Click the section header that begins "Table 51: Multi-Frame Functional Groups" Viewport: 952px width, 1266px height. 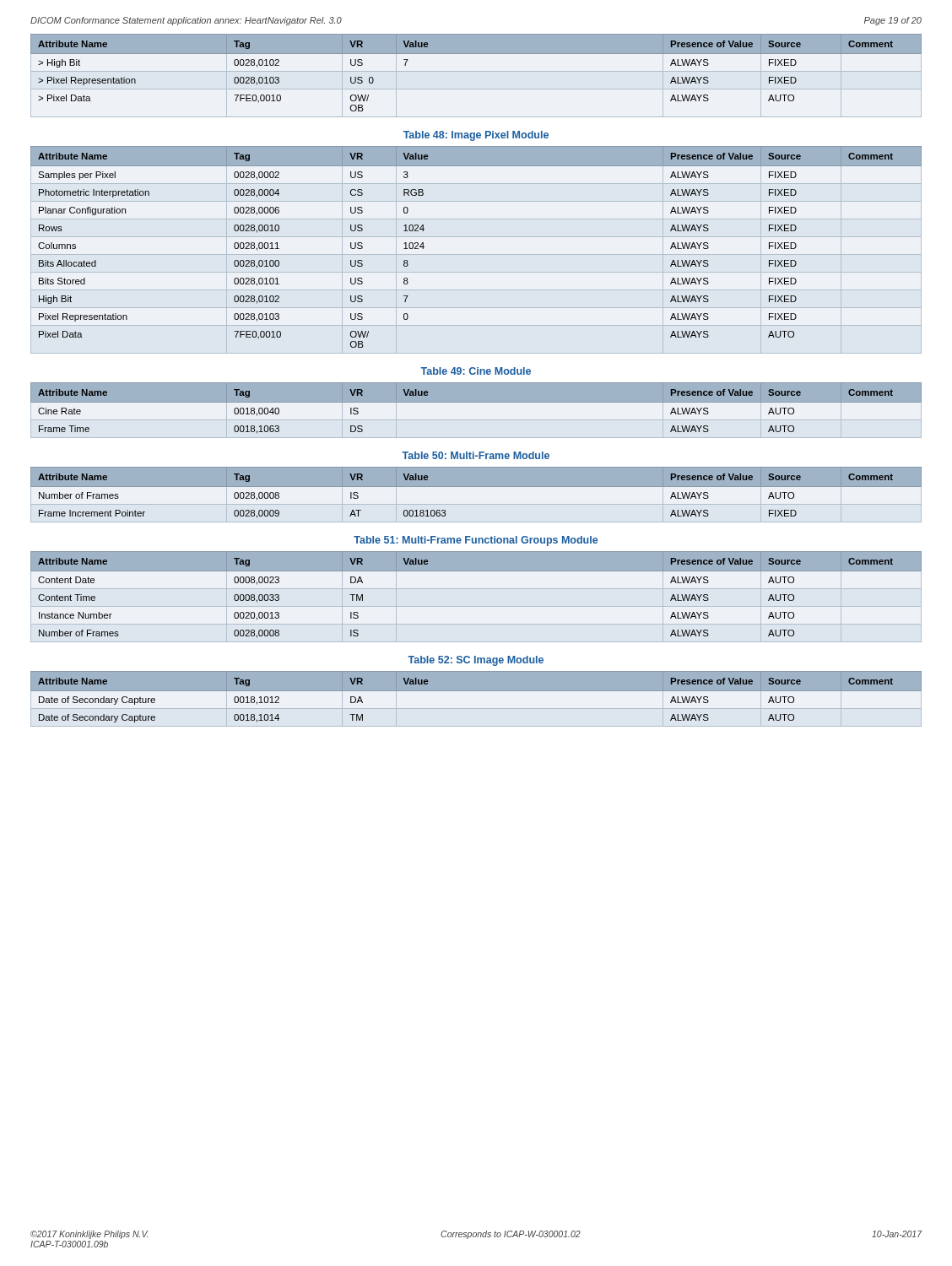(x=476, y=540)
